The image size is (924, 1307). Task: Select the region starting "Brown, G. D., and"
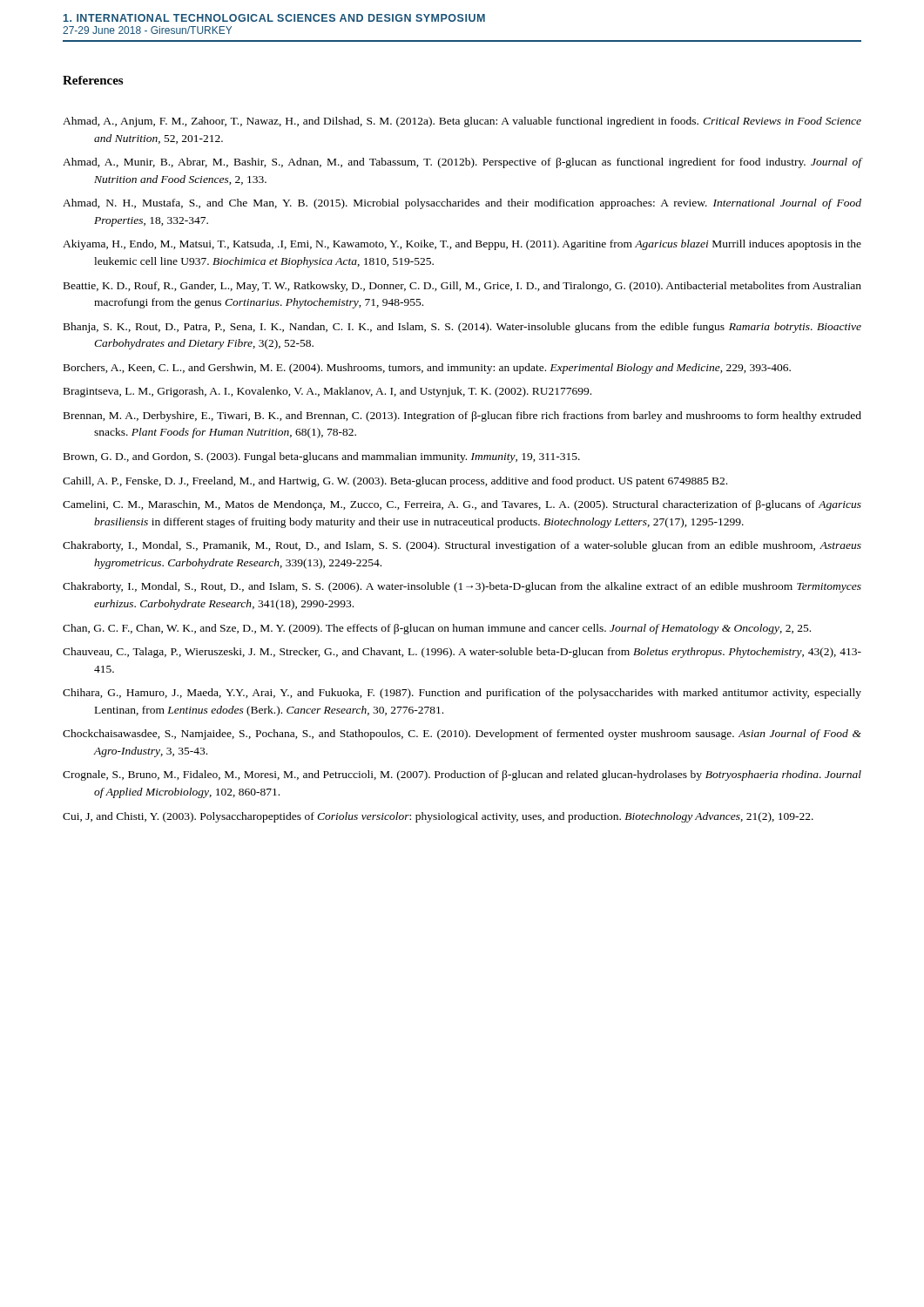click(x=322, y=456)
